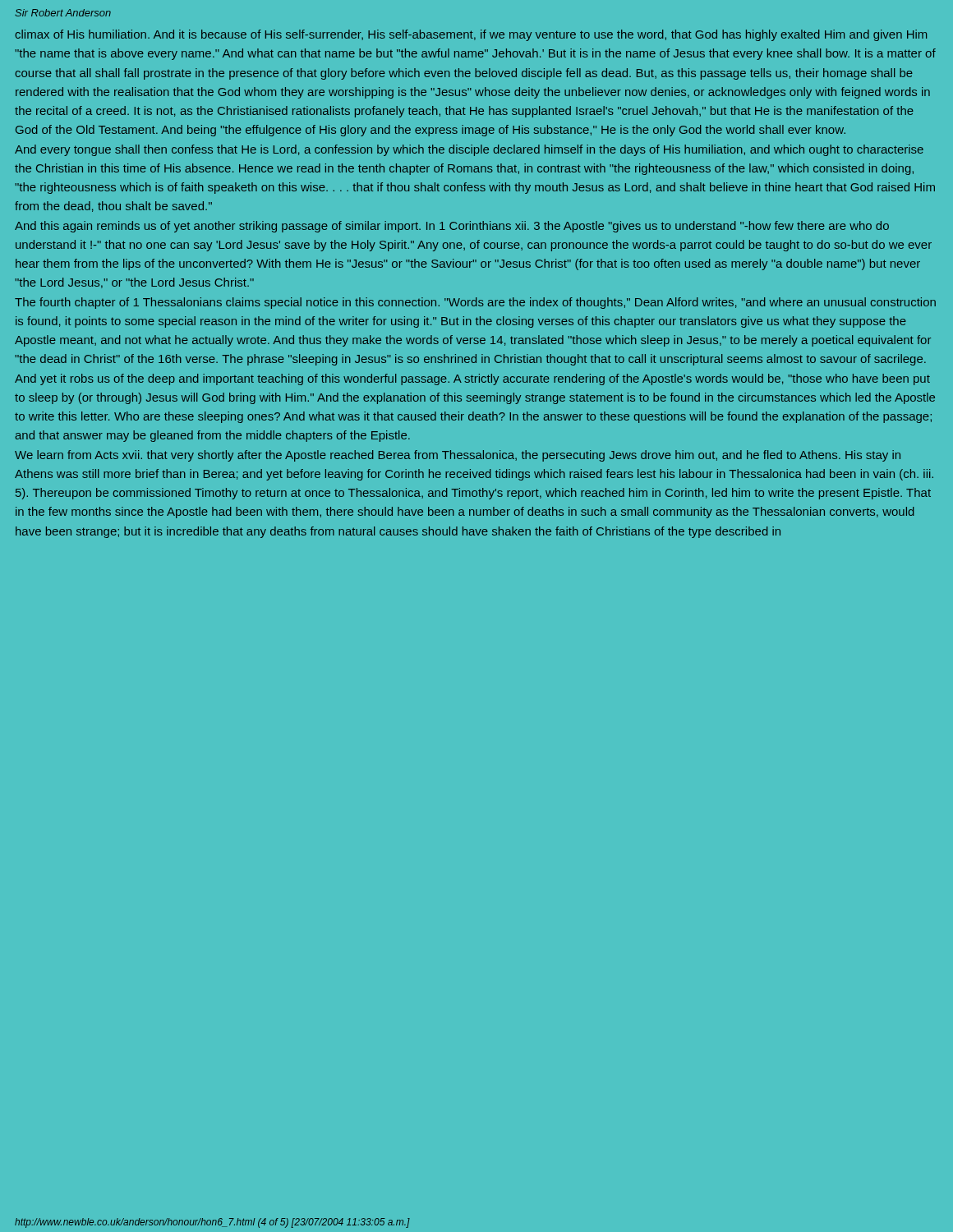The height and width of the screenshot is (1232, 953).
Task: Find the text starting "The fourth chapter"
Action: [x=476, y=368]
